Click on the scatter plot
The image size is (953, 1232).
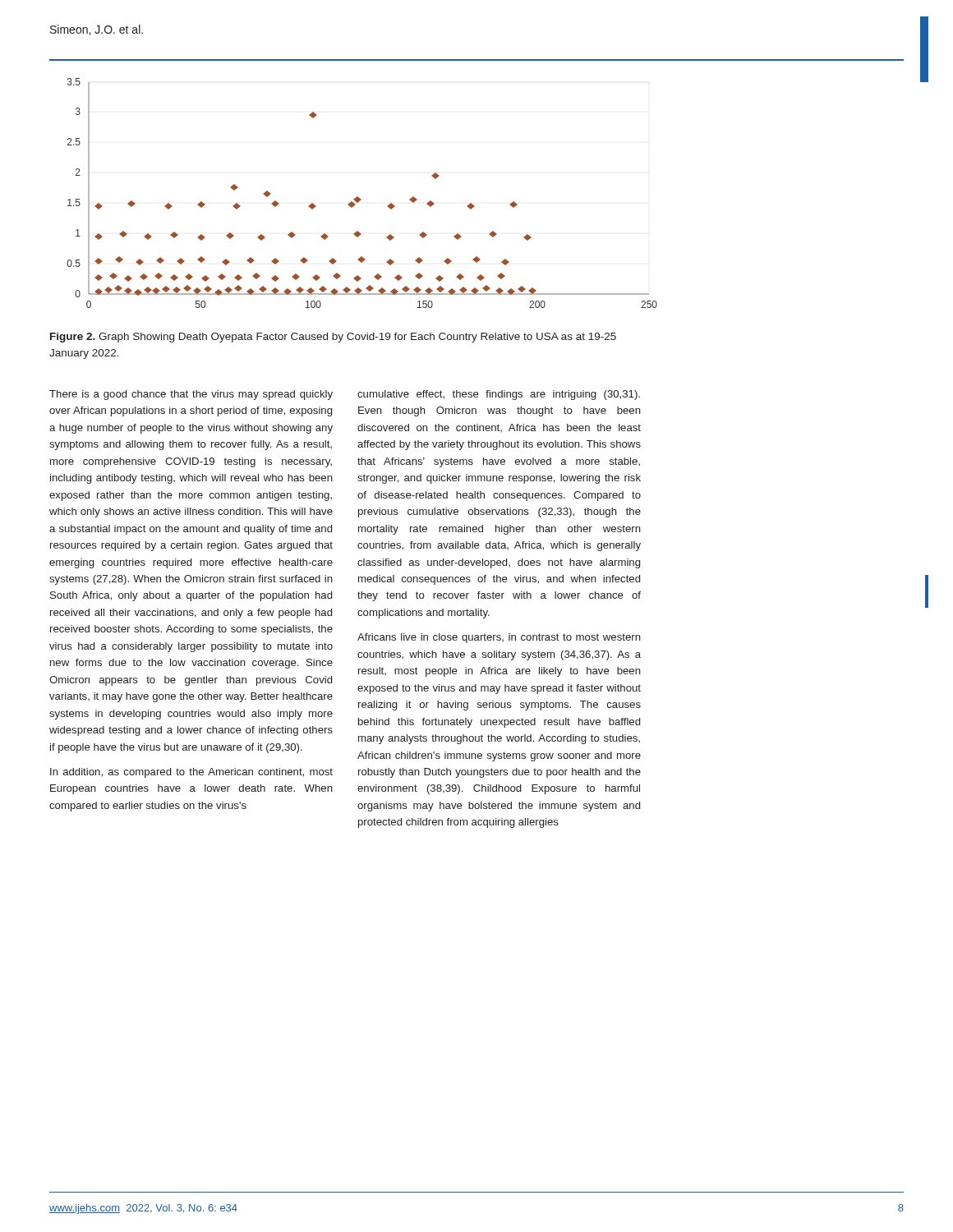point(353,199)
